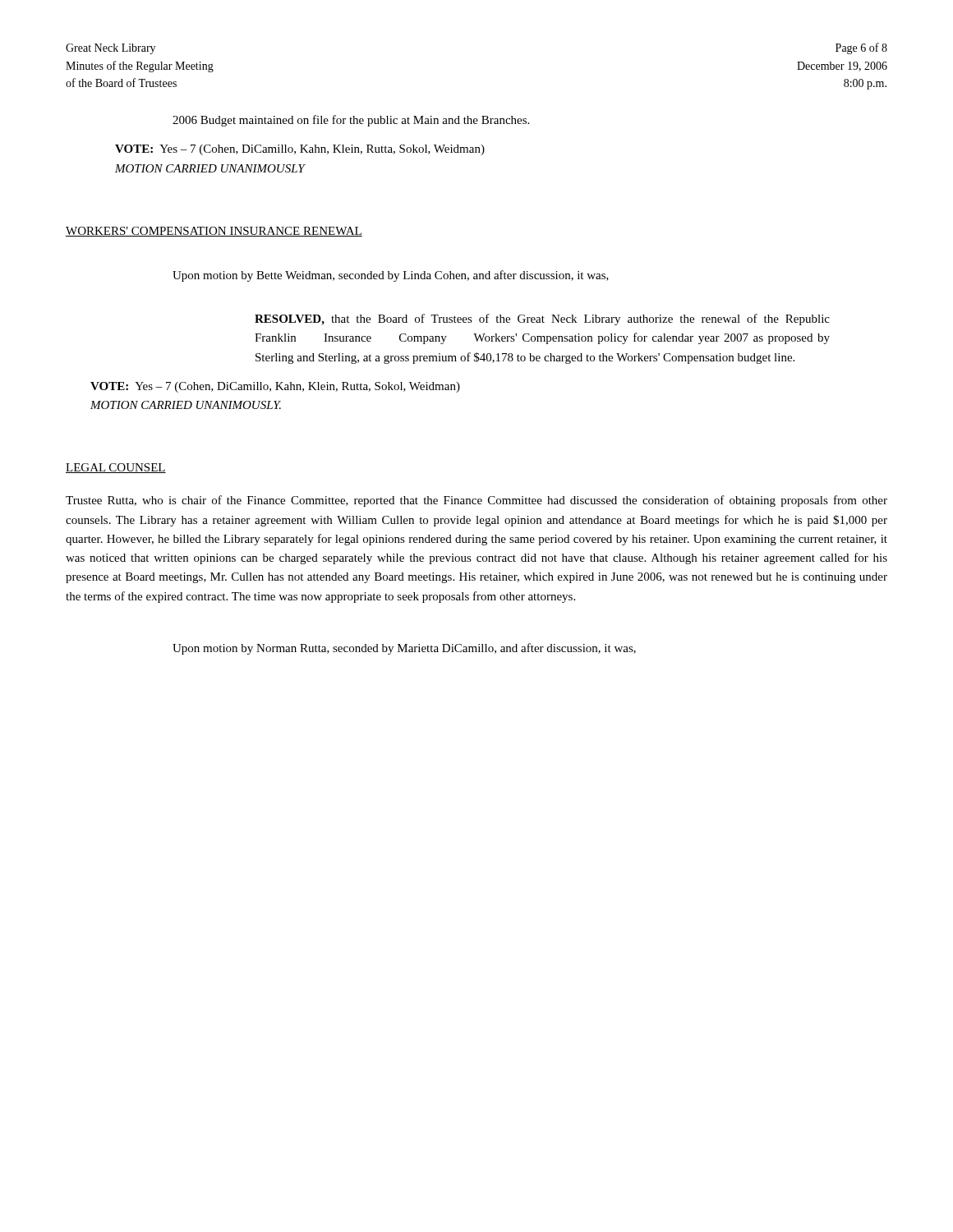Locate the text block that says "RESOLVED, that the Board"
953x1232 pixels.
[542, 338]
